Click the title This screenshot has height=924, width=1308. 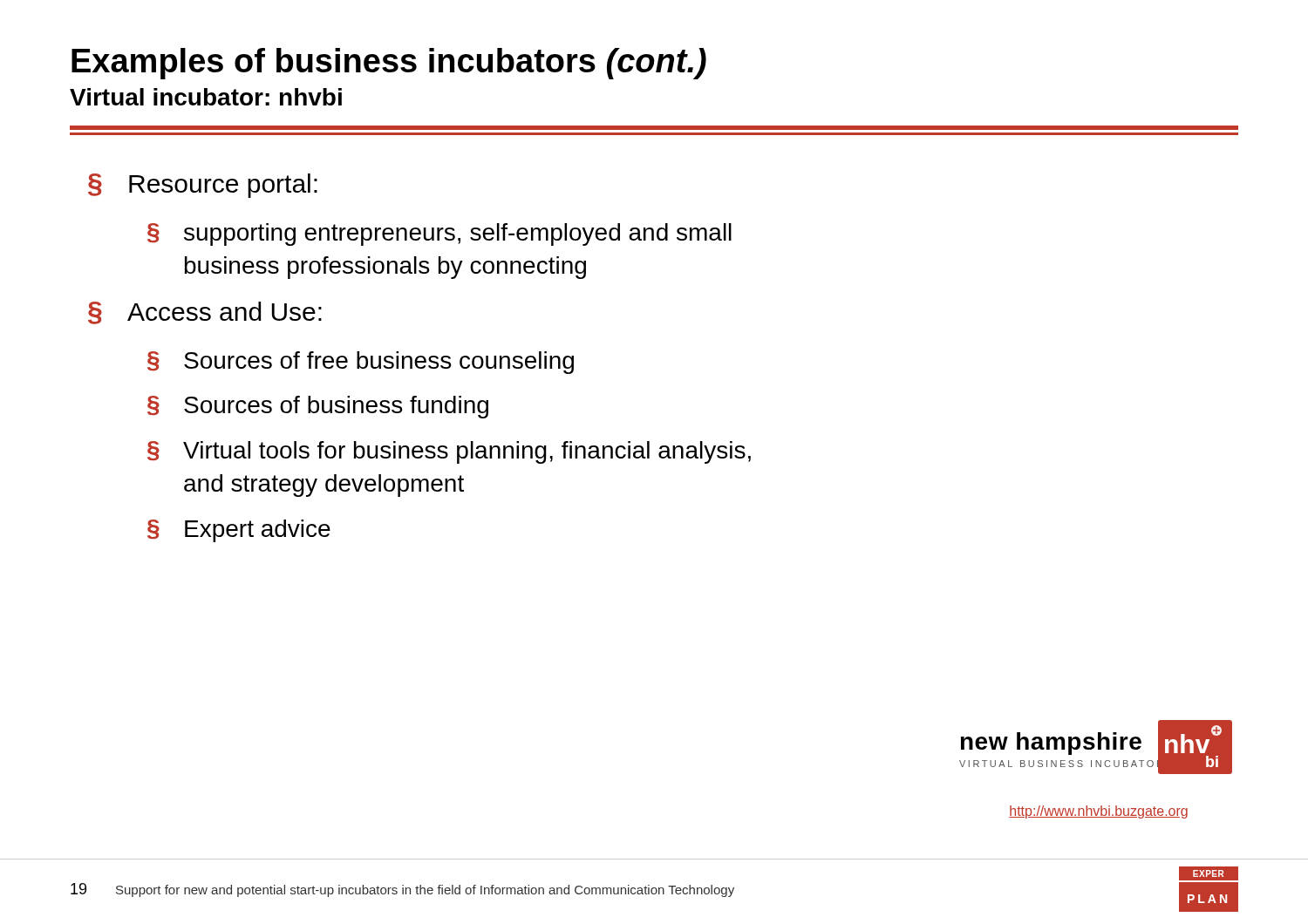654,78
